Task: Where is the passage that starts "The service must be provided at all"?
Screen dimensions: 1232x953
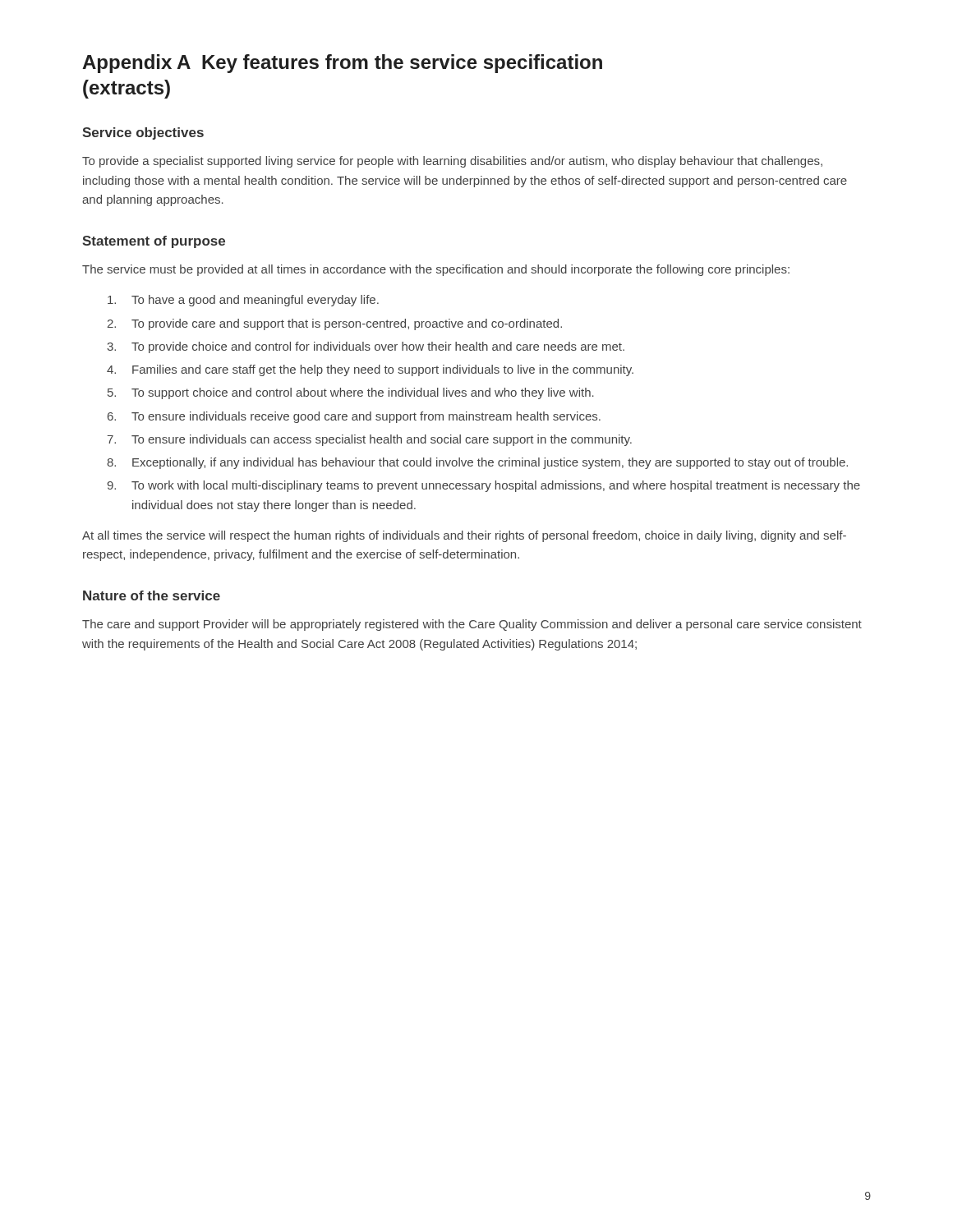Action: pos(436,269)
